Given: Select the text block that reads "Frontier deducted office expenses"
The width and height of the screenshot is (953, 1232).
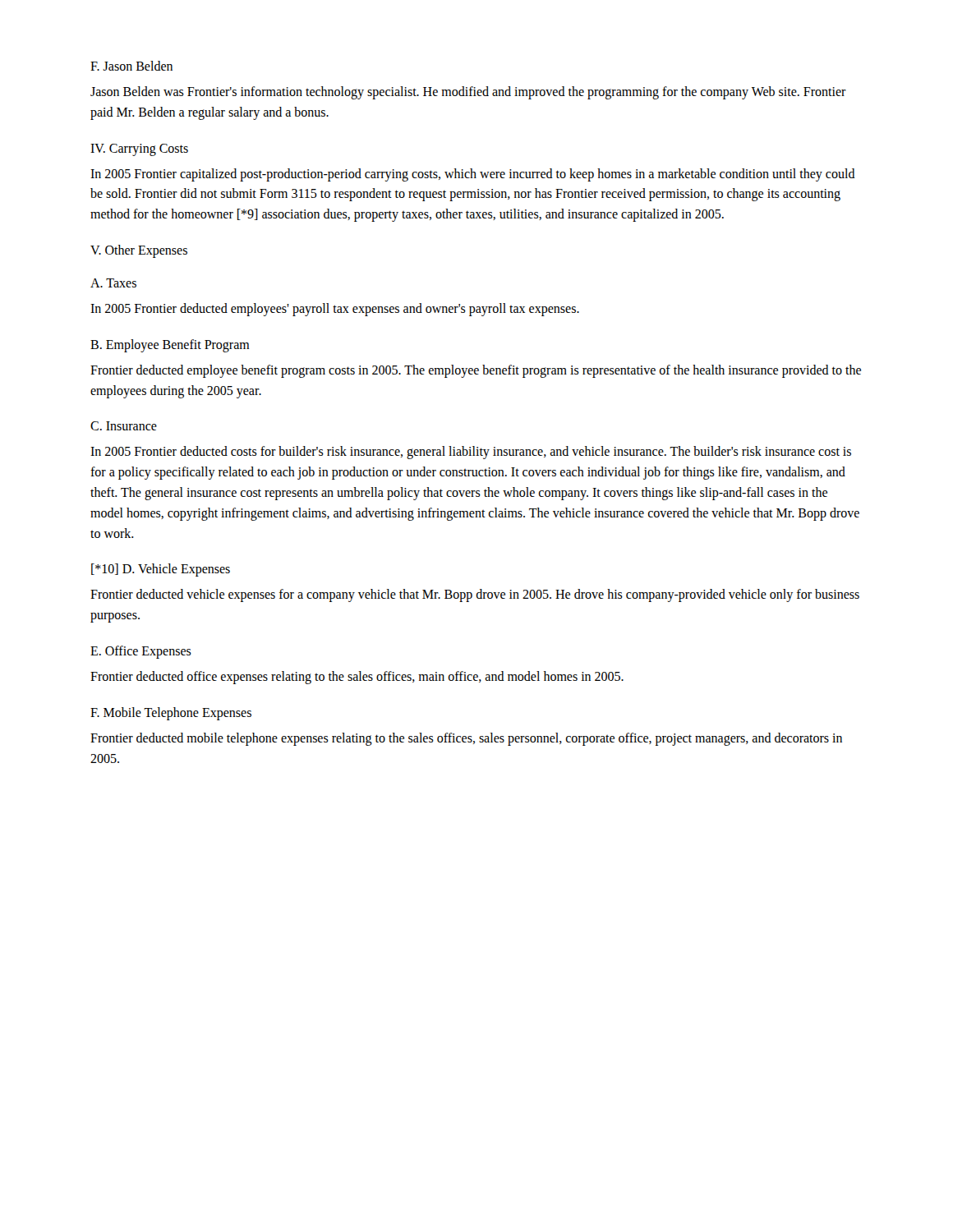Looking at the screenshot, I should coord(357,676).
